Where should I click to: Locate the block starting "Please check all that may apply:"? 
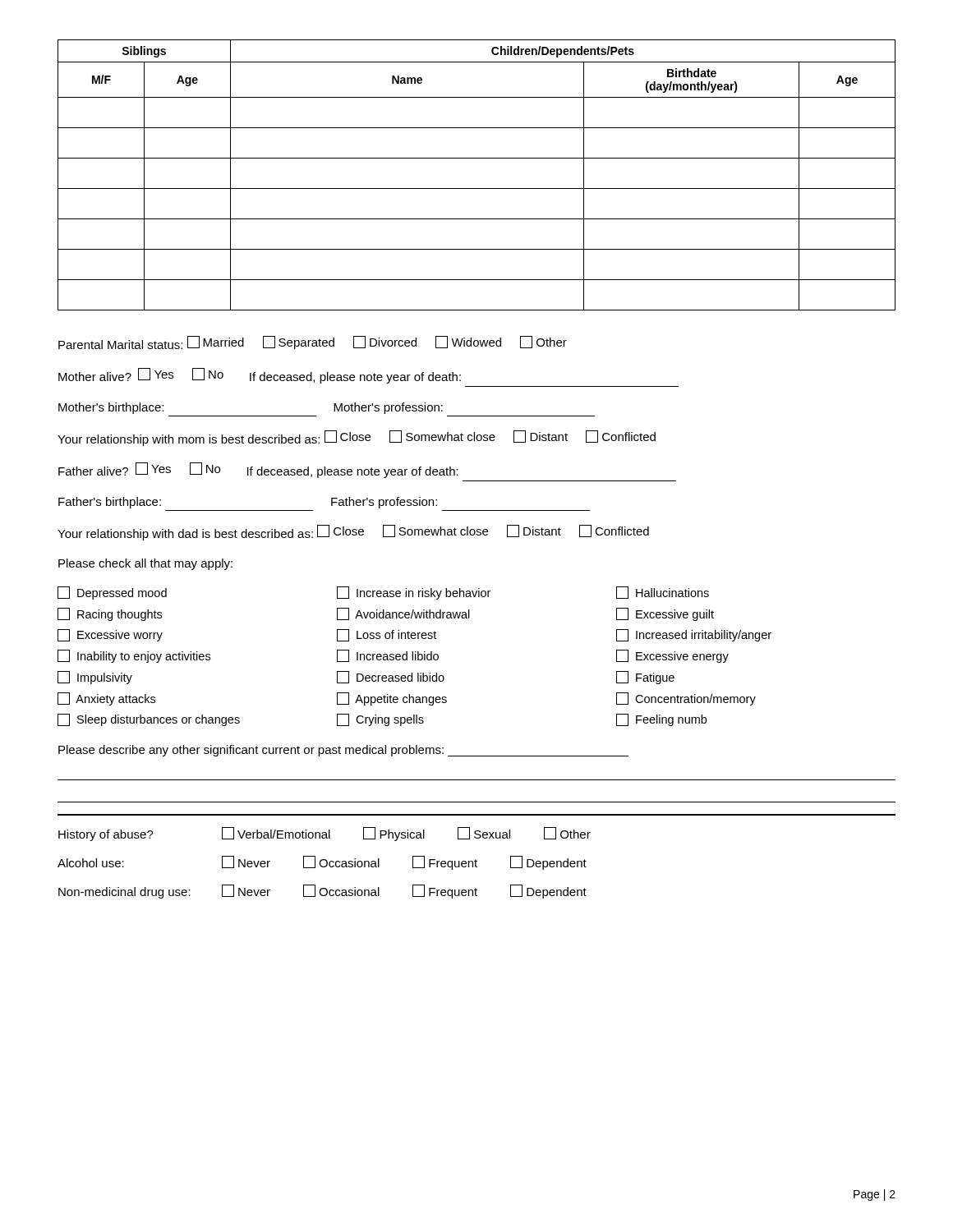pos(146,563)
